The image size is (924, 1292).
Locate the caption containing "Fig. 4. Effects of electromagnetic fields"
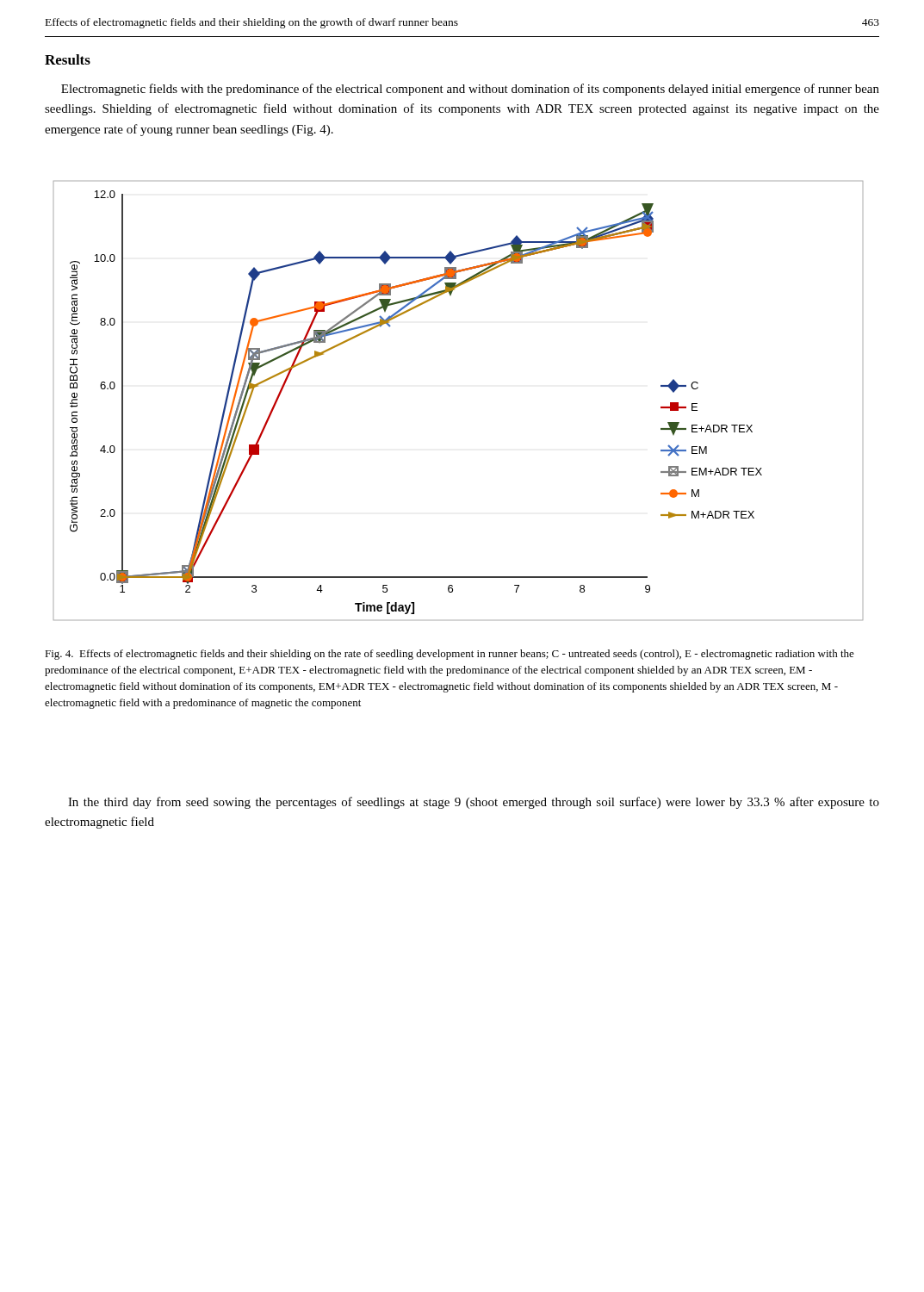coord(449,678)
